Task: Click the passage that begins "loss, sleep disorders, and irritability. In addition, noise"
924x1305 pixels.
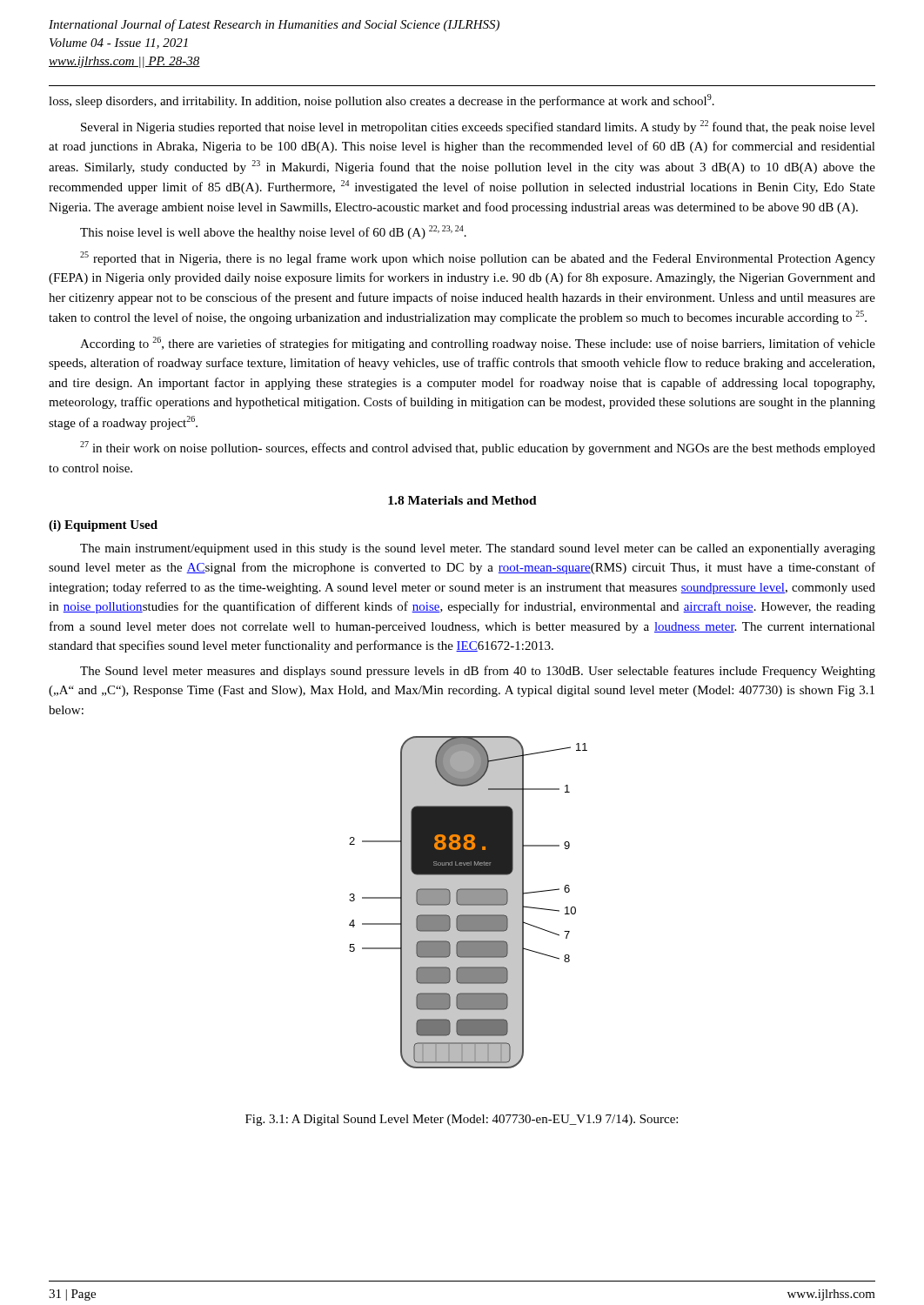Action: tap(462, 101)
